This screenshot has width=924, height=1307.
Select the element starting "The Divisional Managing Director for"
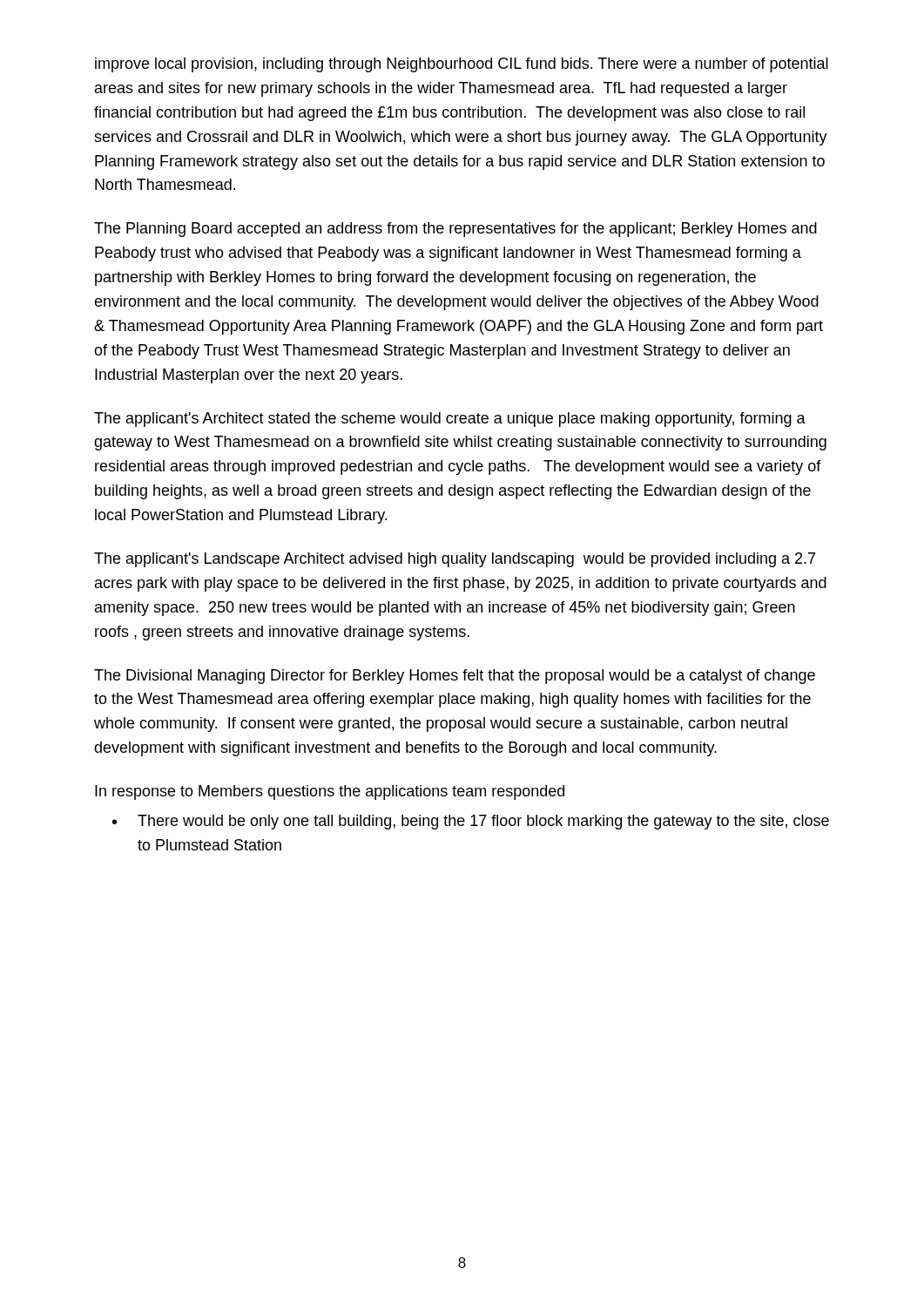pos(455,711)
